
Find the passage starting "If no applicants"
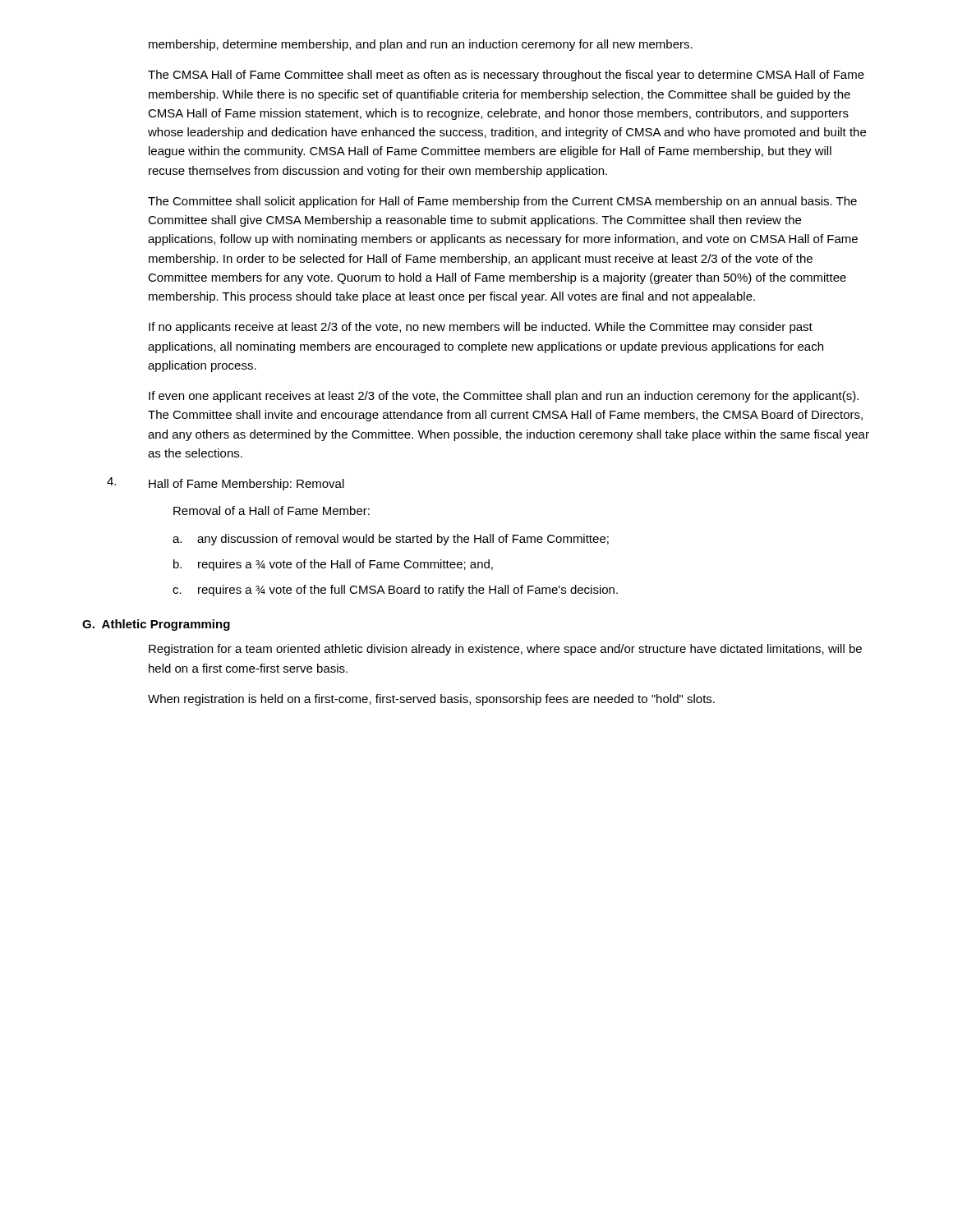pyautogui.click(x=486, y=346)
